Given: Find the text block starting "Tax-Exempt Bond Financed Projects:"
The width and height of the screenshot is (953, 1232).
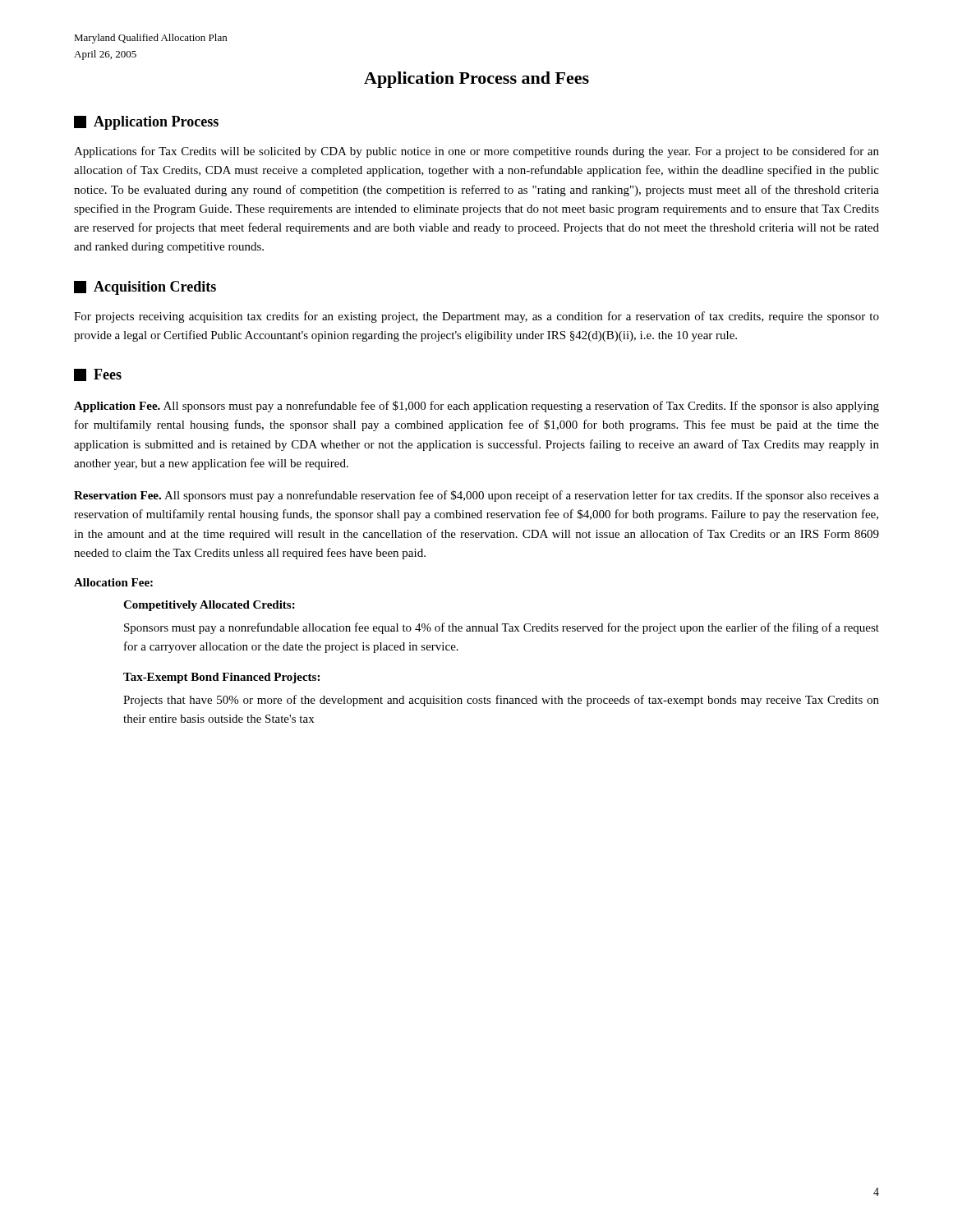Looking at the screenshot, I should pos(222,676).
